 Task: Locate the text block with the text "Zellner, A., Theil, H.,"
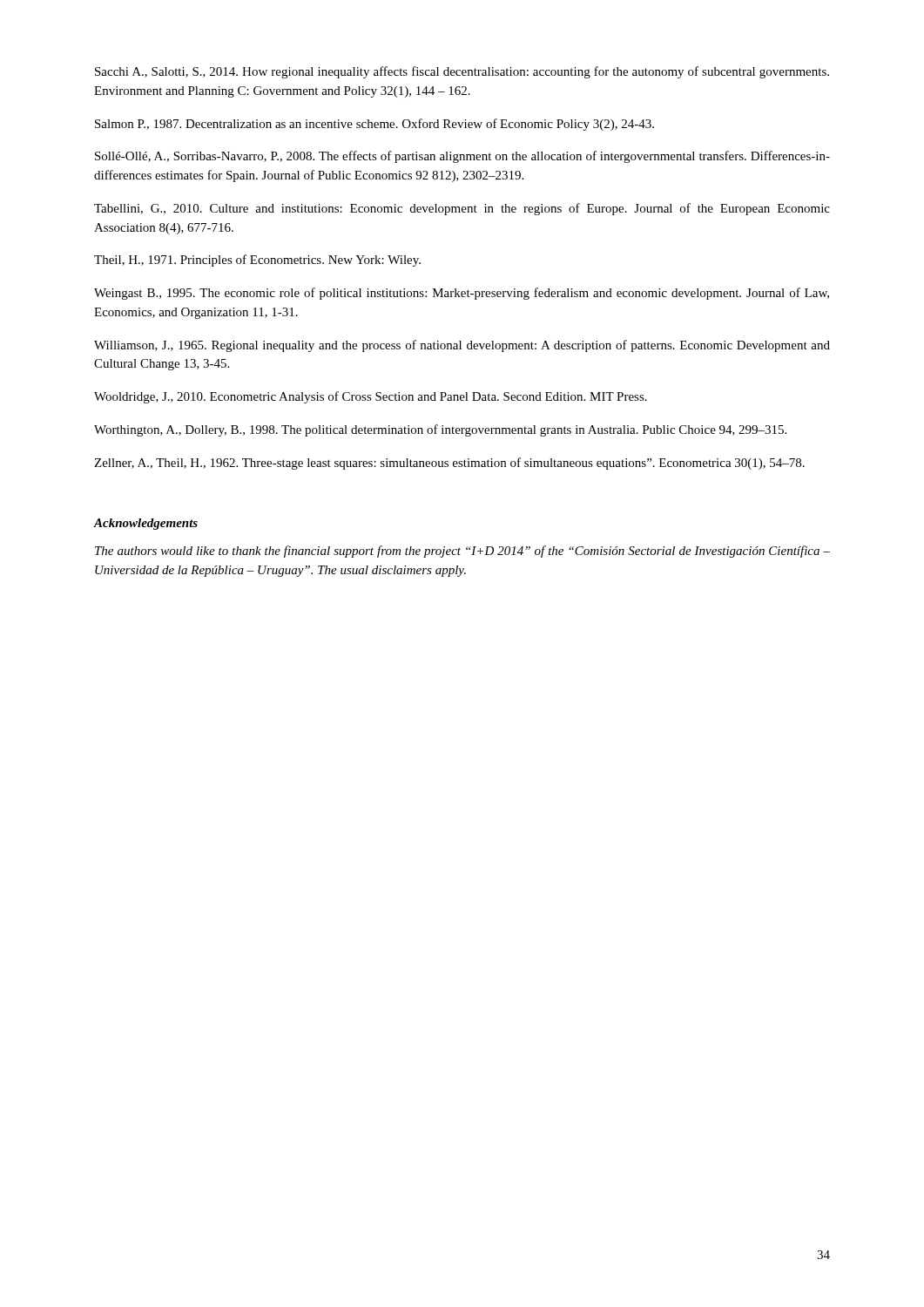[450, 462]
